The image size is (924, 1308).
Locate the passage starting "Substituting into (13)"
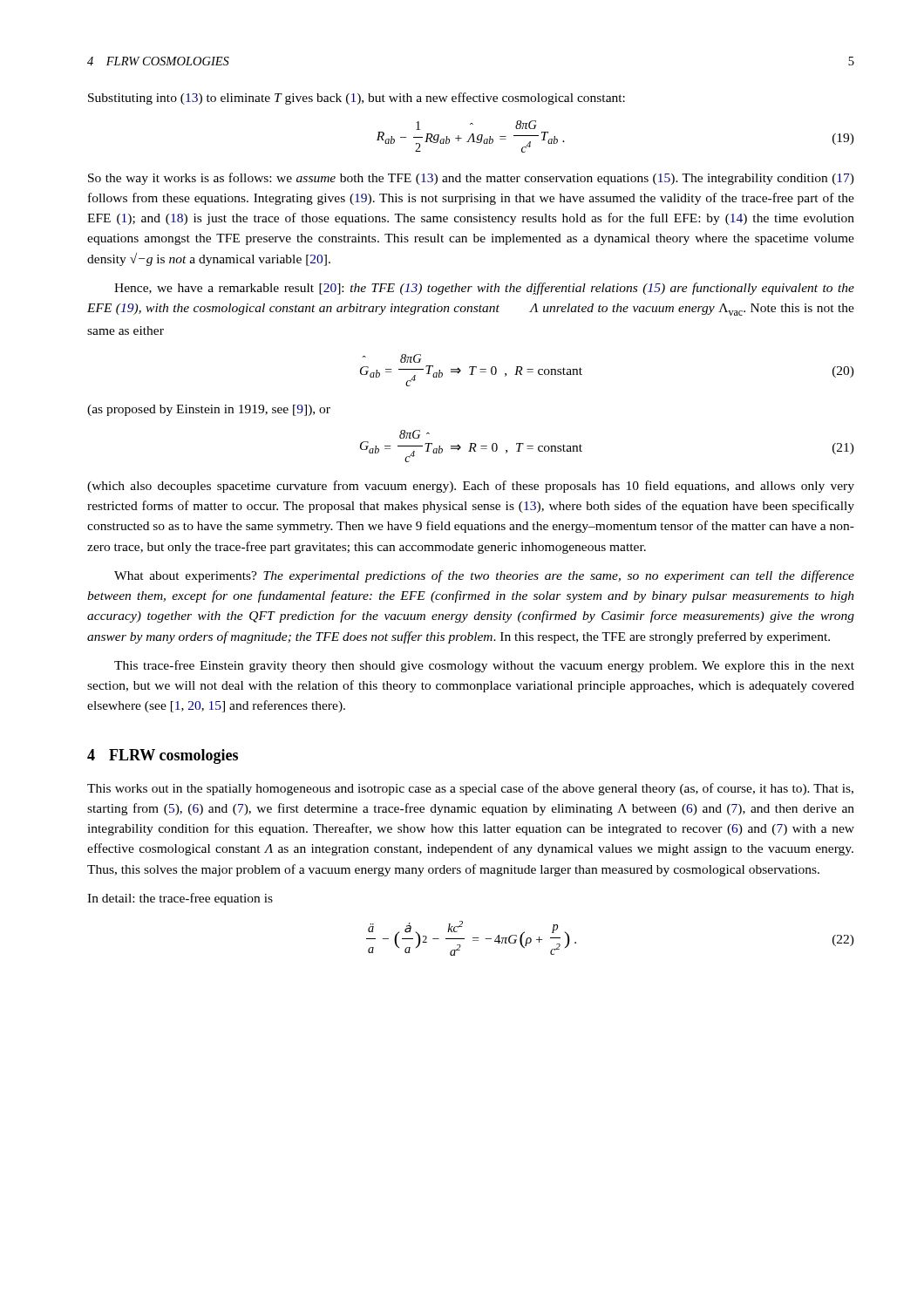tap(356, 97)
